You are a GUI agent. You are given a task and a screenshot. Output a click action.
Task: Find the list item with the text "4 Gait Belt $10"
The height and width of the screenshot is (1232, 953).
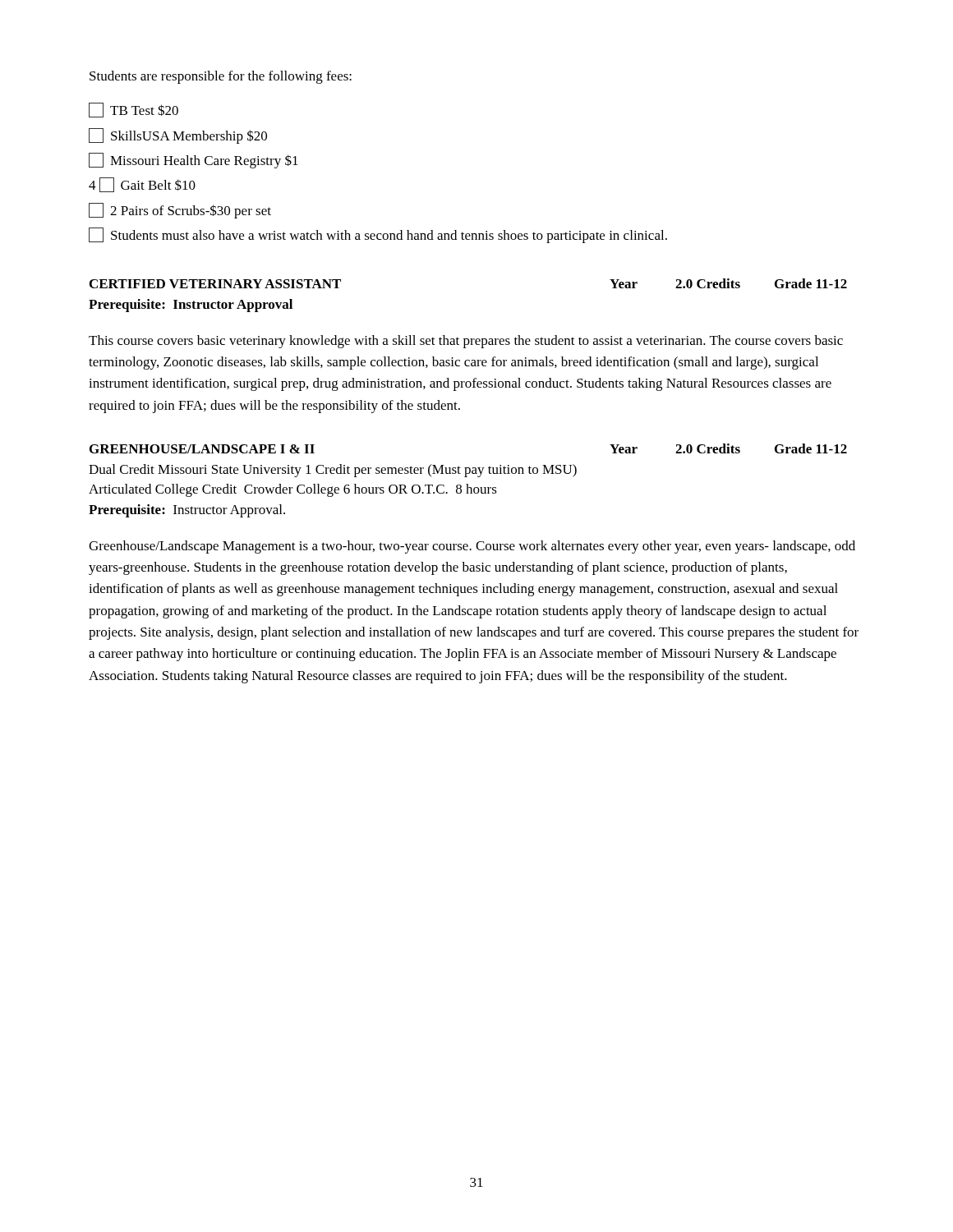(142, 186)
